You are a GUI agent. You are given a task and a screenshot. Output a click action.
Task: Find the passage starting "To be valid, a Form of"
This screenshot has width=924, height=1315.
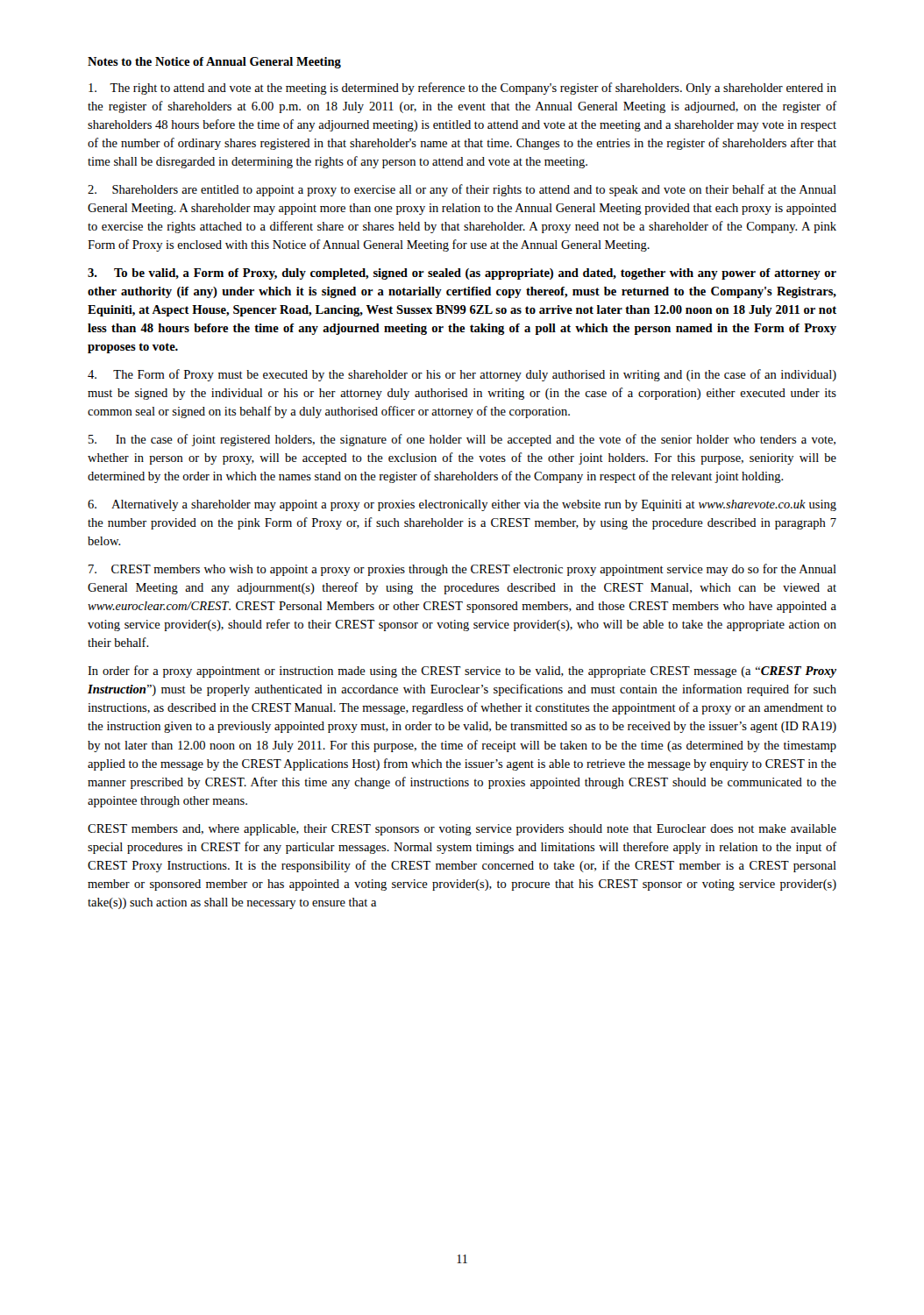coord(462,310)
